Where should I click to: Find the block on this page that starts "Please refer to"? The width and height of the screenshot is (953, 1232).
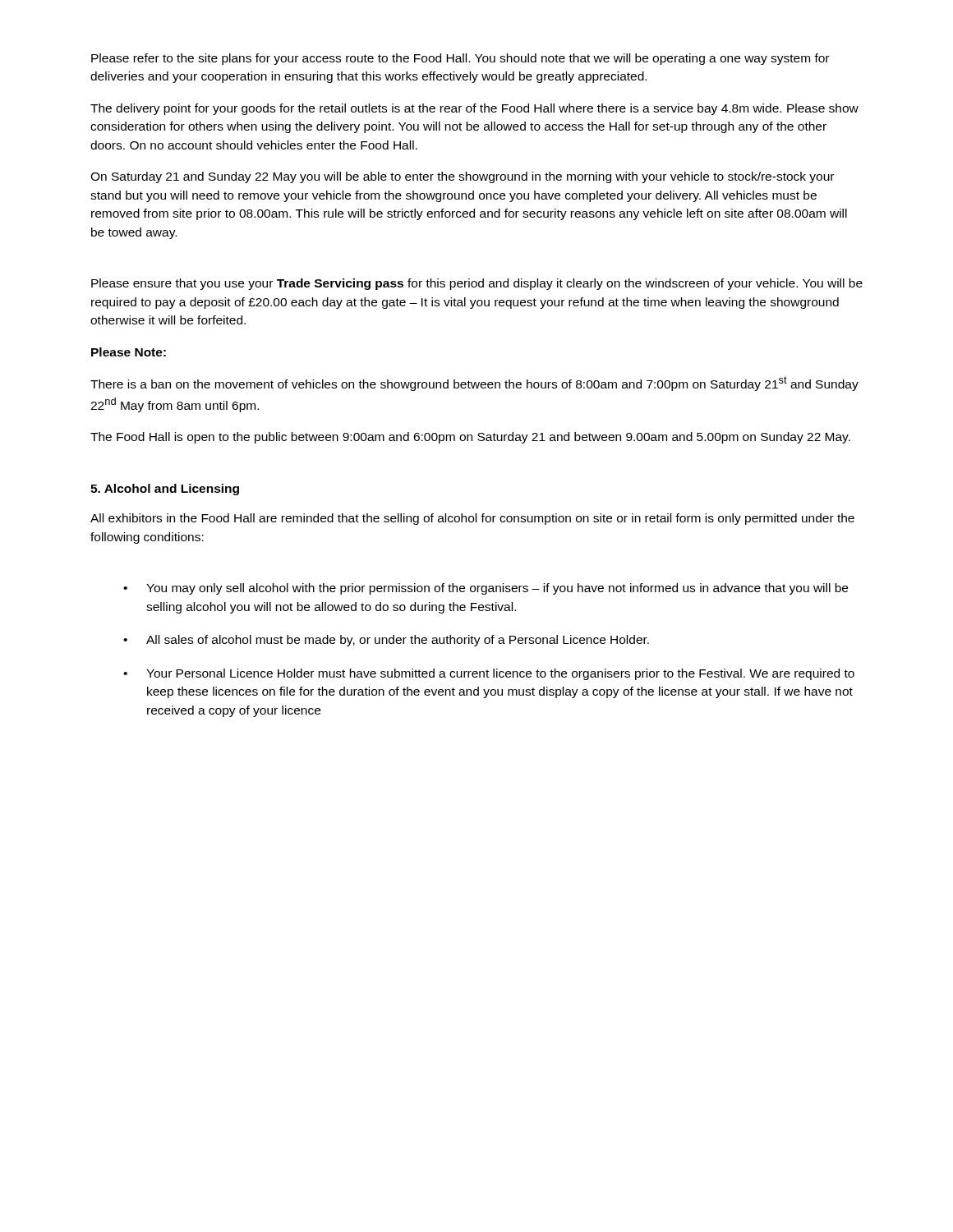460,67
